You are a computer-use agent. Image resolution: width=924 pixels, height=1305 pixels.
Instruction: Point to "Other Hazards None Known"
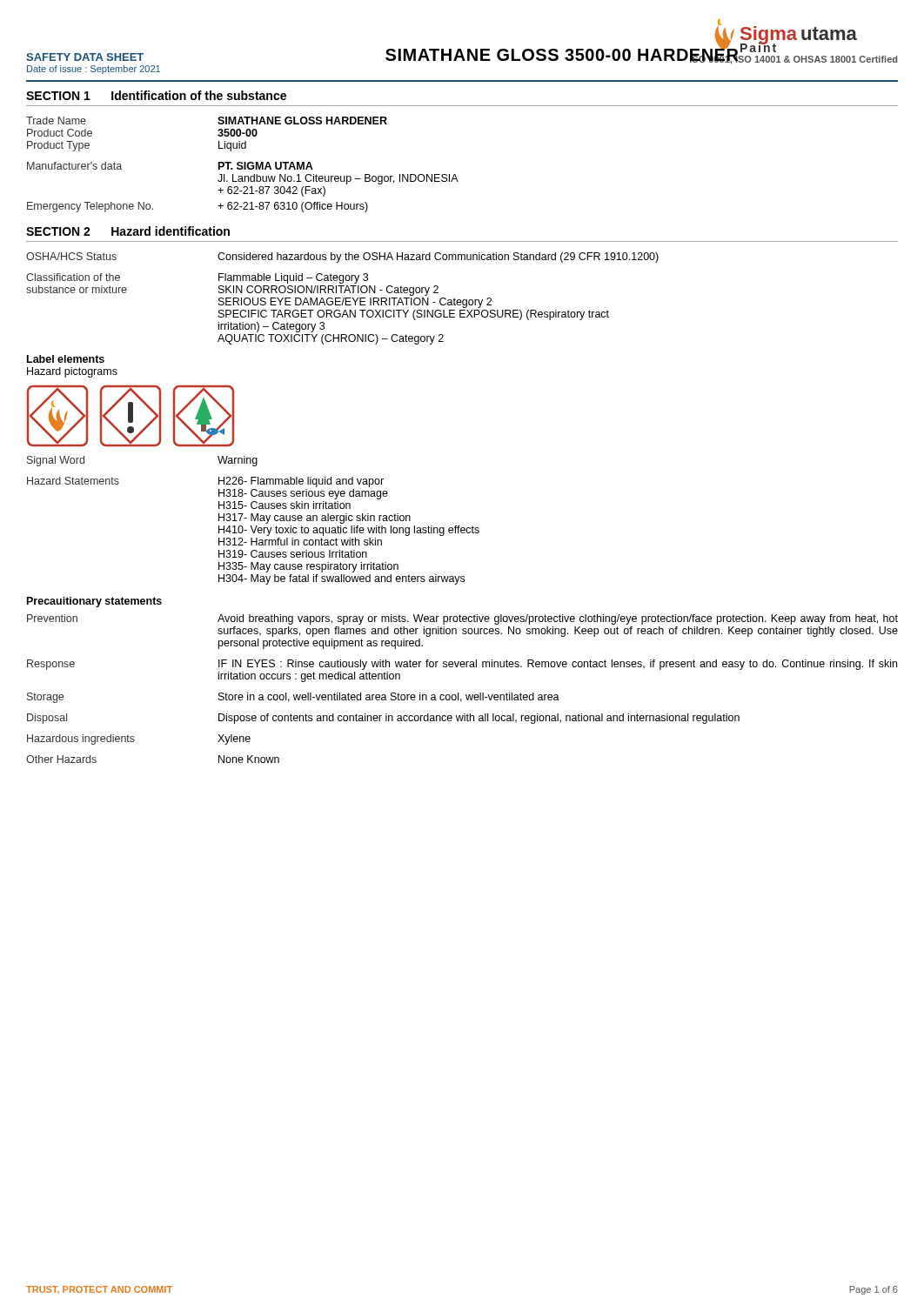coord(60,759)
